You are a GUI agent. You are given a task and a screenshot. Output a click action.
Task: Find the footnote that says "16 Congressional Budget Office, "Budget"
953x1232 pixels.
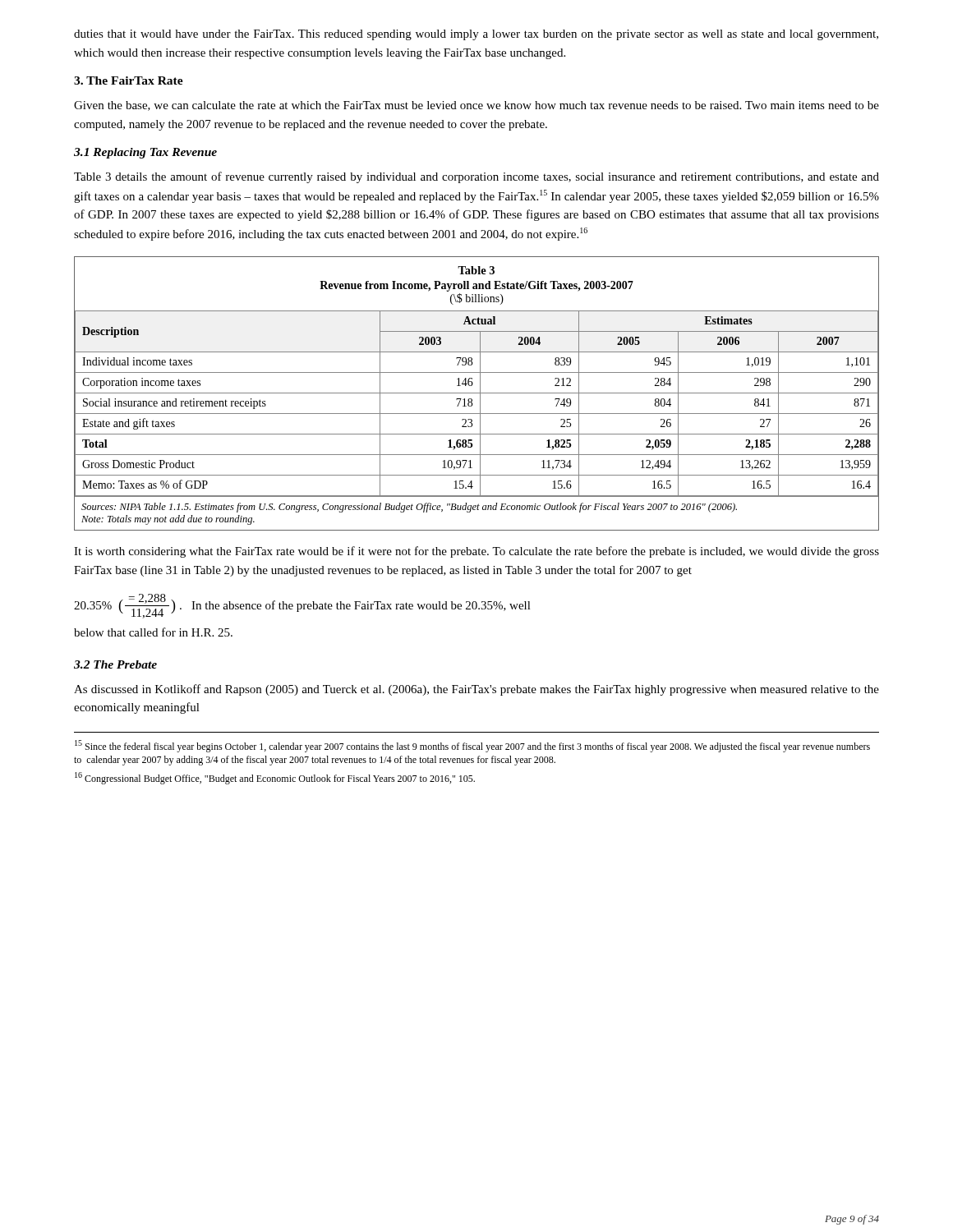(x=275, y=777)
